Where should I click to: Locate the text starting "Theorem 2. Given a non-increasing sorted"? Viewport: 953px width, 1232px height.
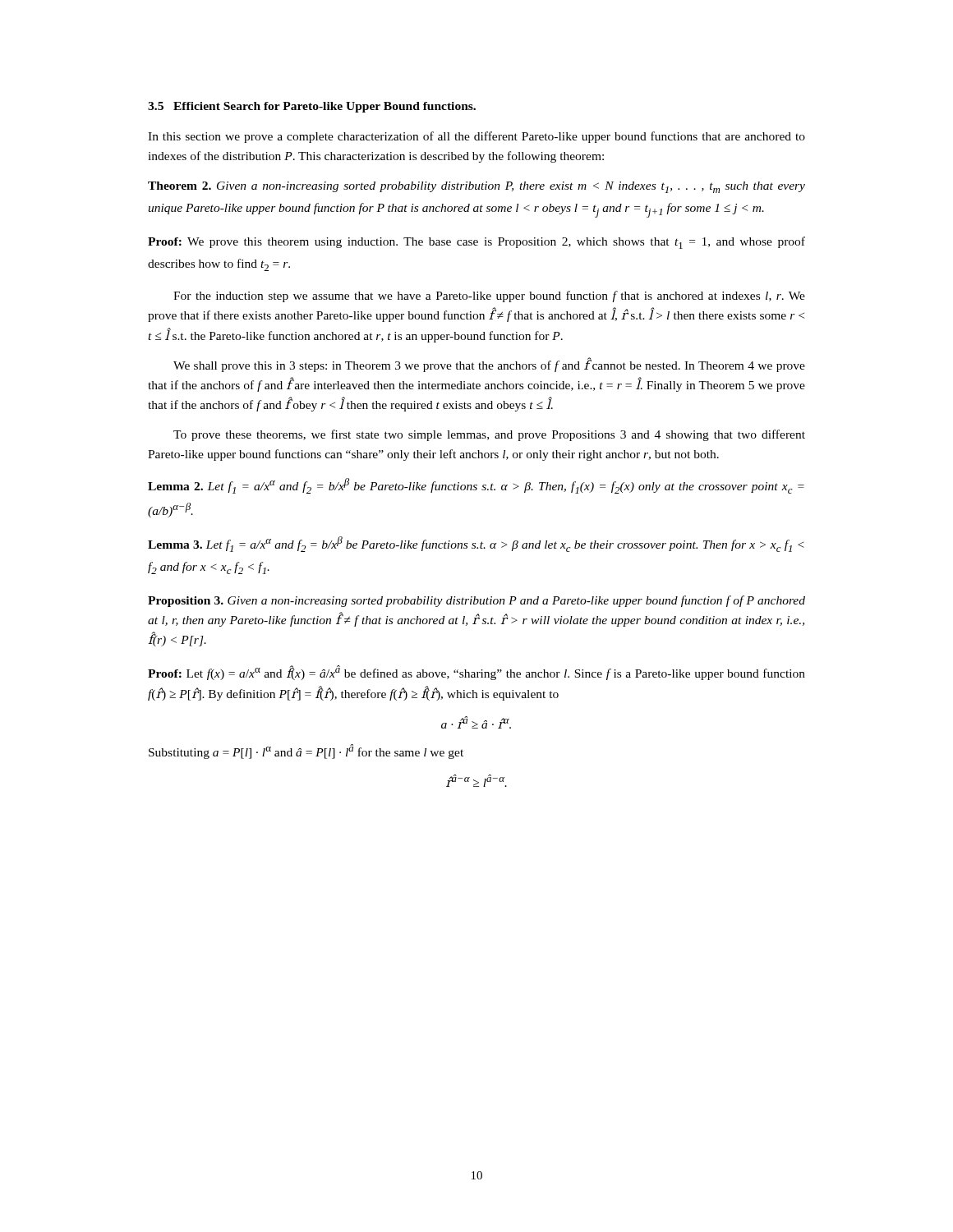click(476, 198)
